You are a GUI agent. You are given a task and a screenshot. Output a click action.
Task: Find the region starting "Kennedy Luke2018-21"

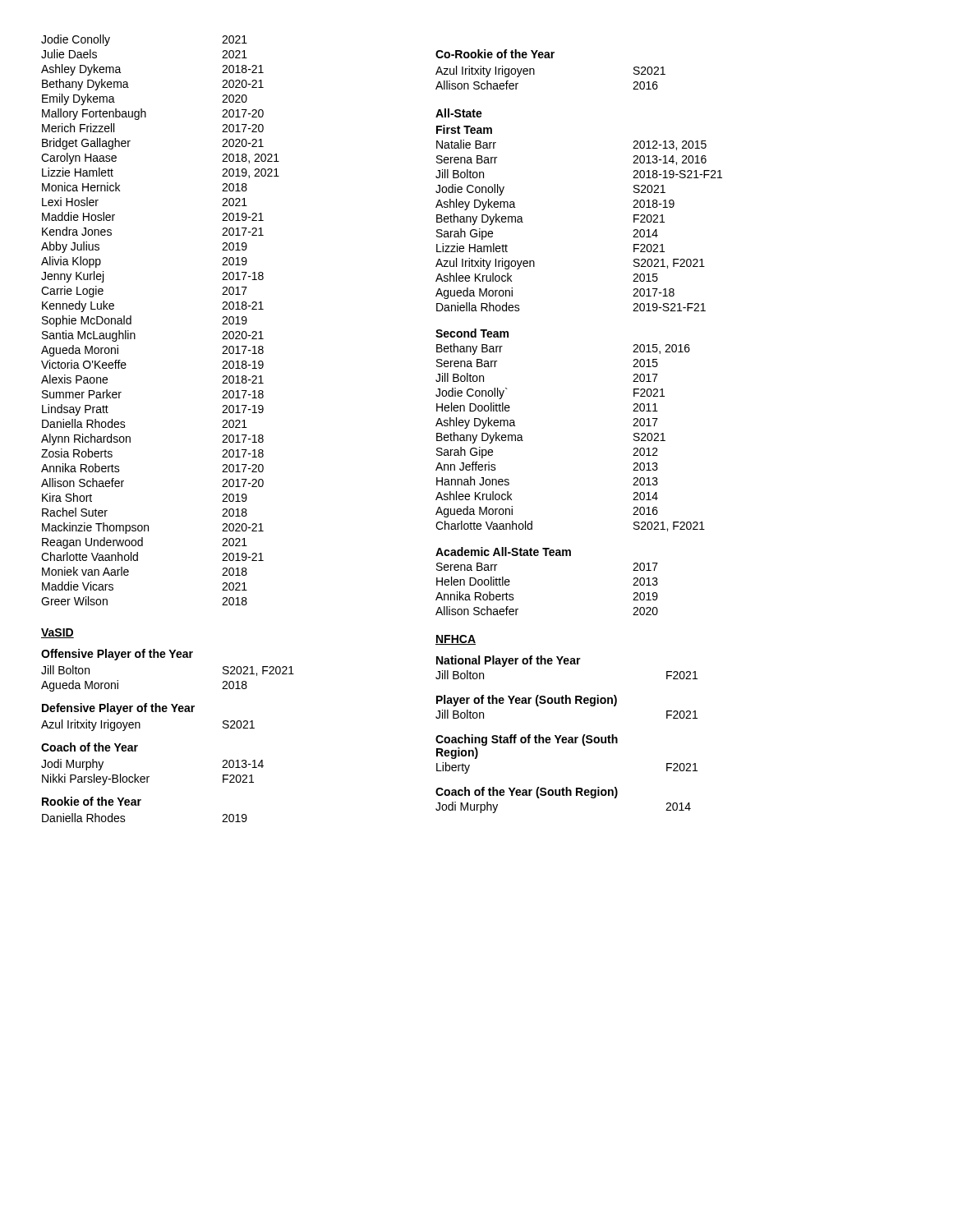pyautogui.click(x=80, y=306)
